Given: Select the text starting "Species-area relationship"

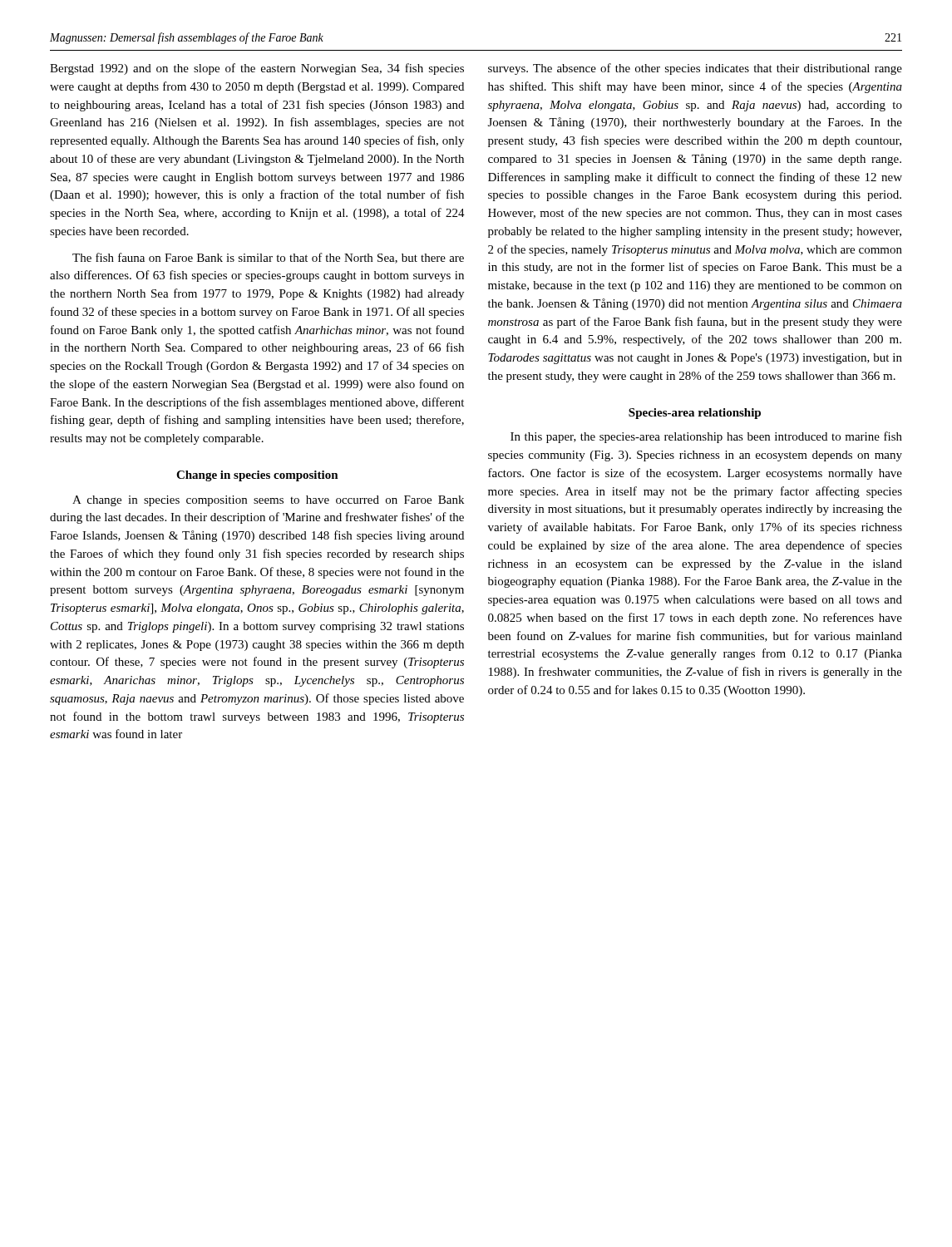Looking at the screenshot, I should (695, 412).
